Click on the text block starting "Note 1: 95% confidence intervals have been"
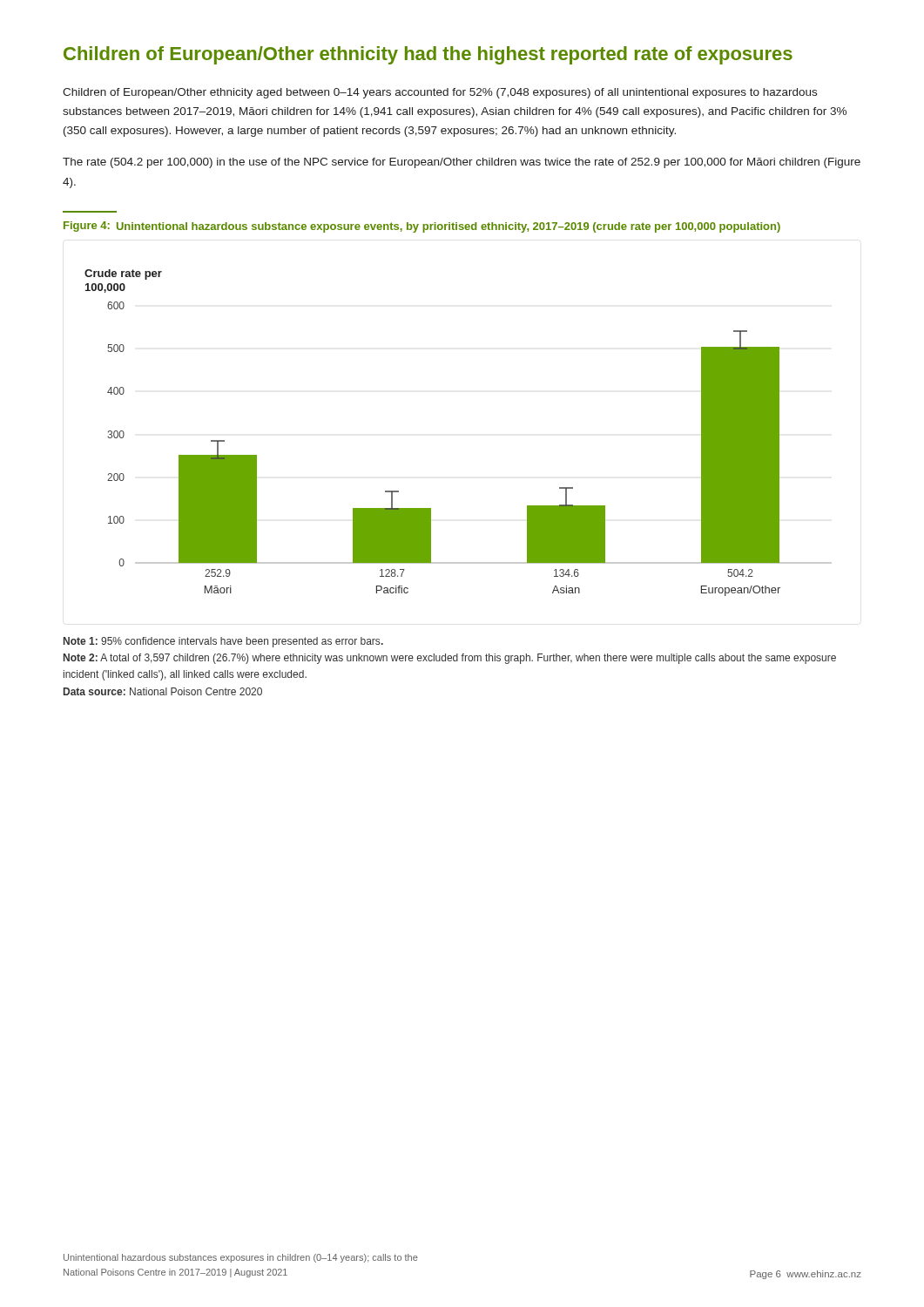 coord(450,667)
